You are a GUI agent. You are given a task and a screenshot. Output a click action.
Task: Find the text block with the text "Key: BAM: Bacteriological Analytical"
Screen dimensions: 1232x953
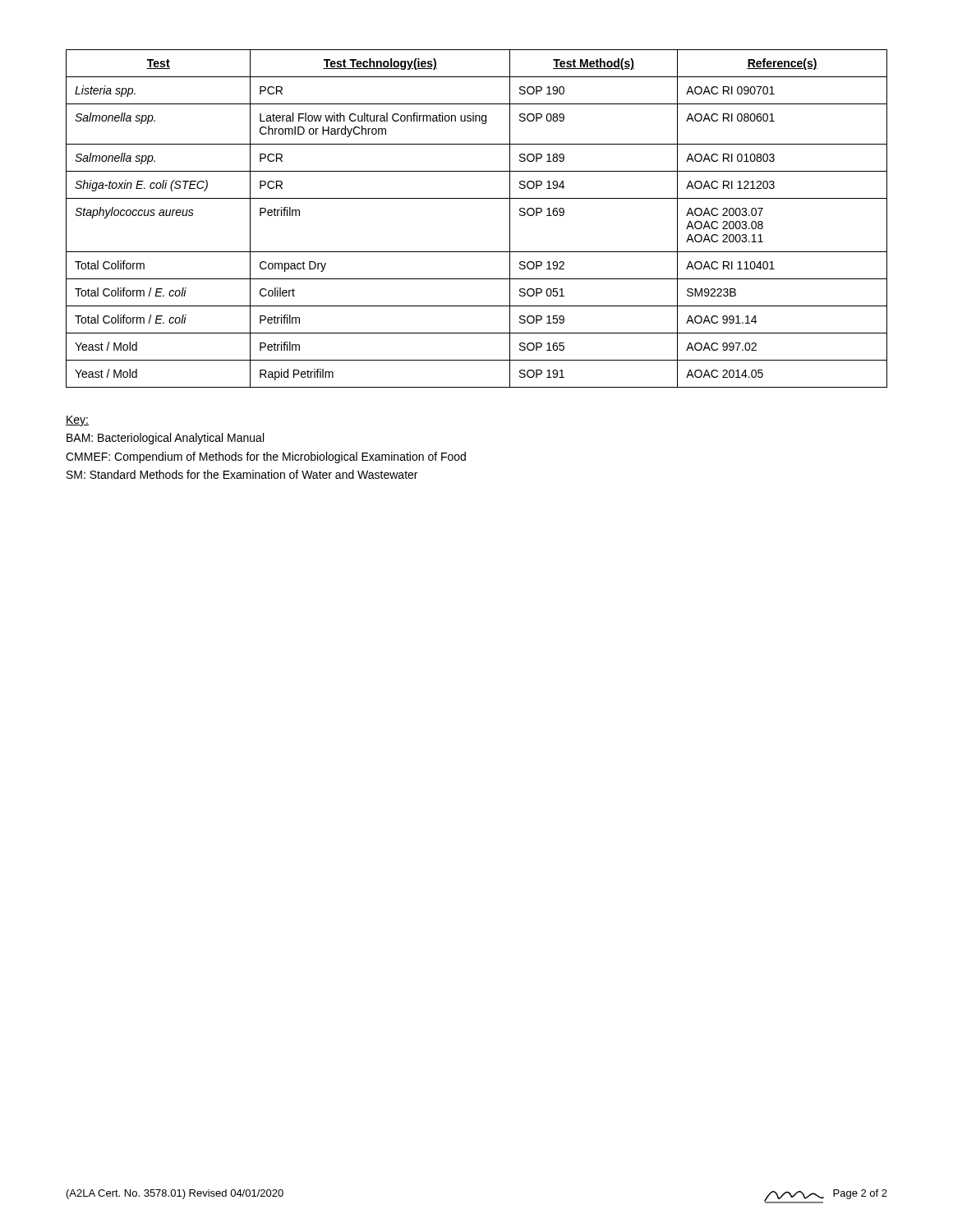point(266,447)
